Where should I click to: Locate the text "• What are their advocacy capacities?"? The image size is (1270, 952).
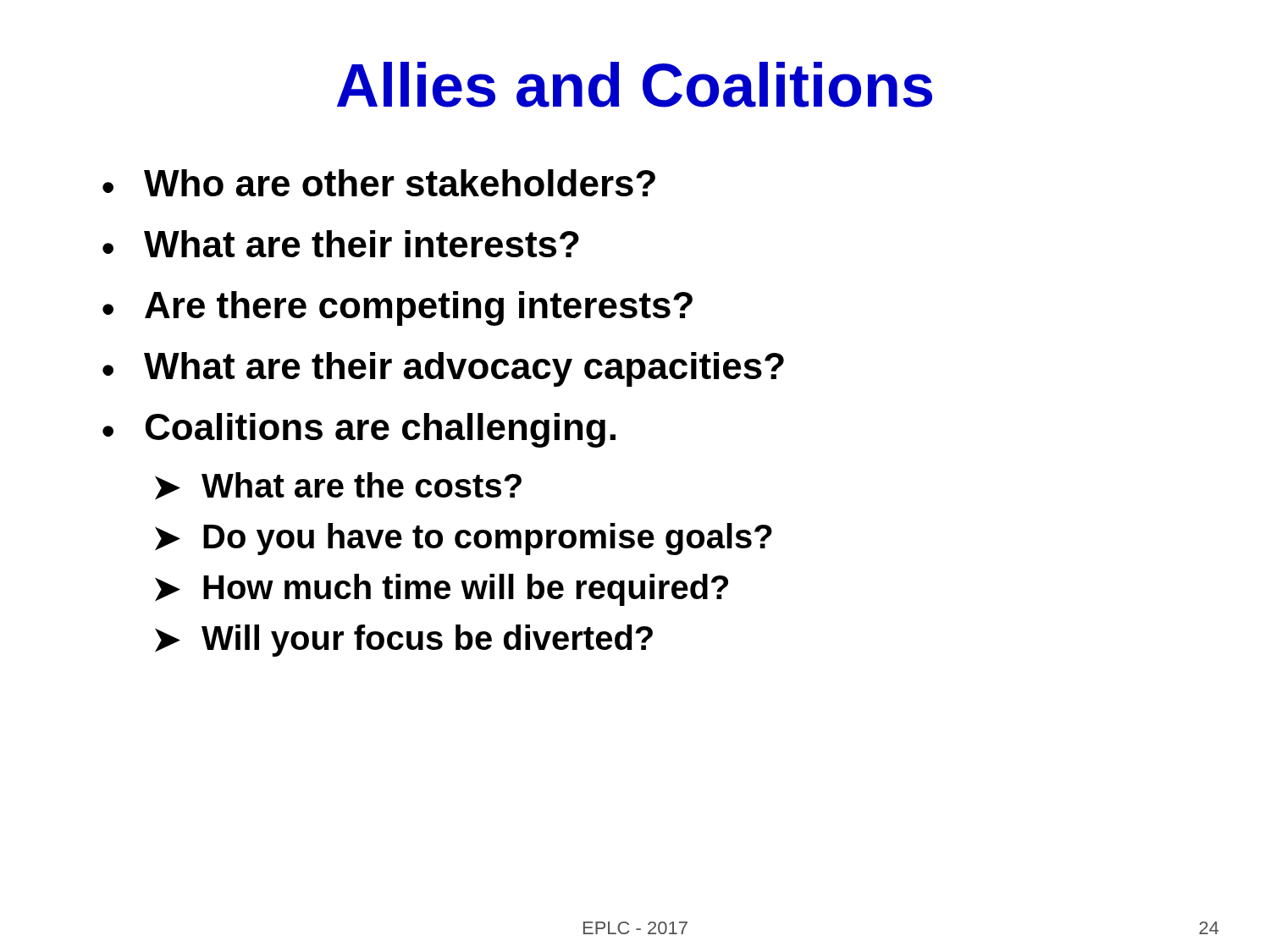coord(444,368)
